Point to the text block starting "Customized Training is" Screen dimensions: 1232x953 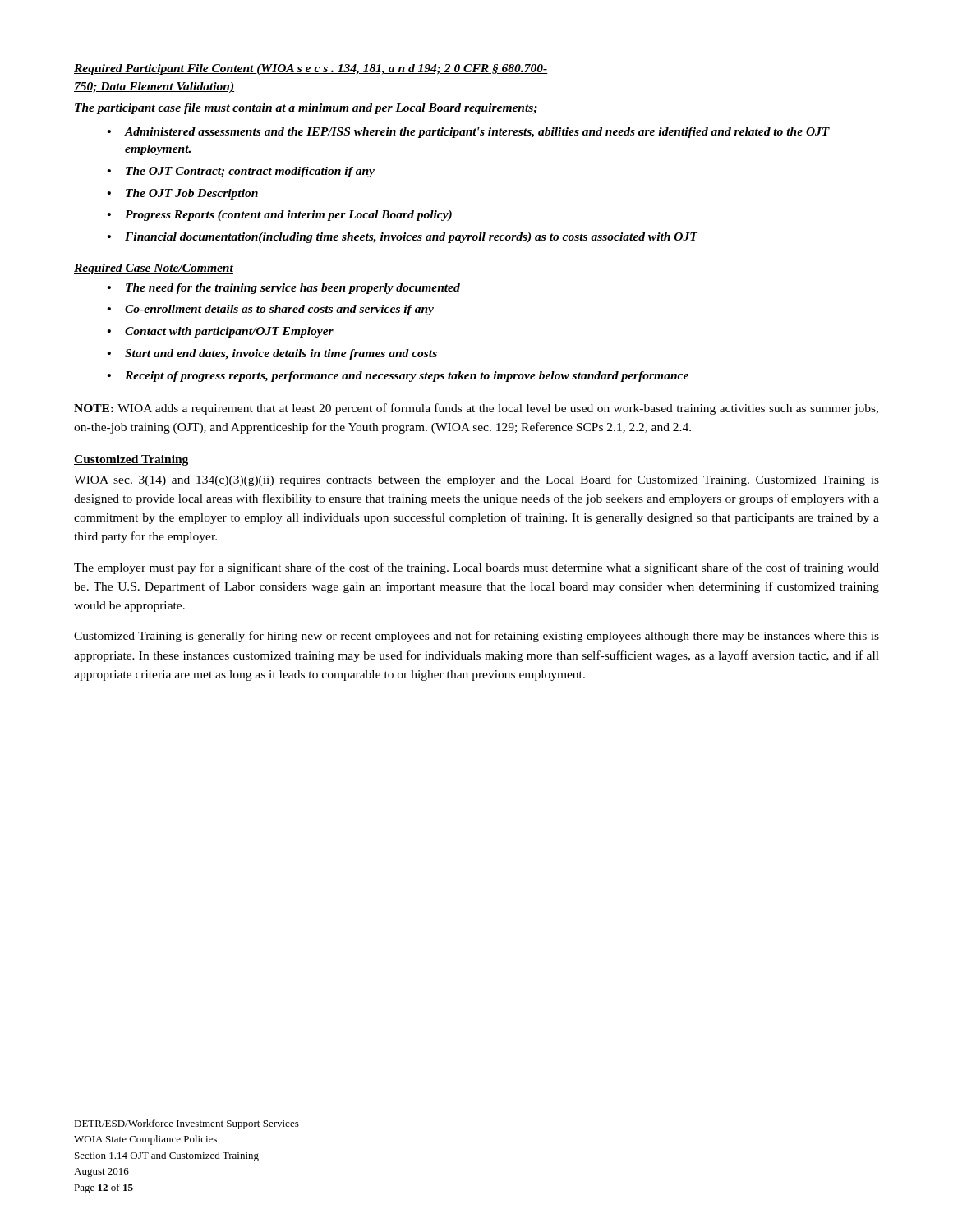pos(476,655)
